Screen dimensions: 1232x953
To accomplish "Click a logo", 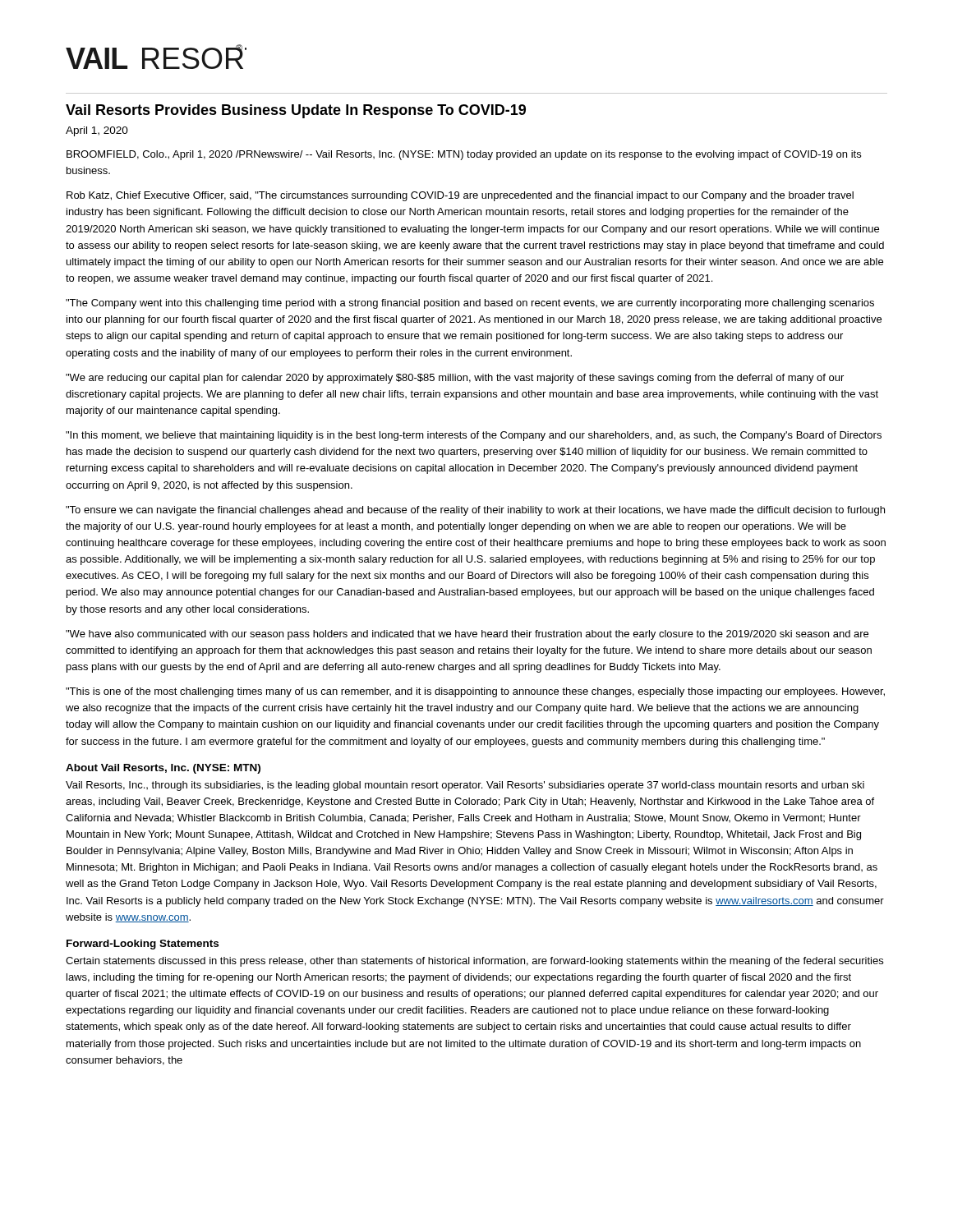I will pos(476,59).
